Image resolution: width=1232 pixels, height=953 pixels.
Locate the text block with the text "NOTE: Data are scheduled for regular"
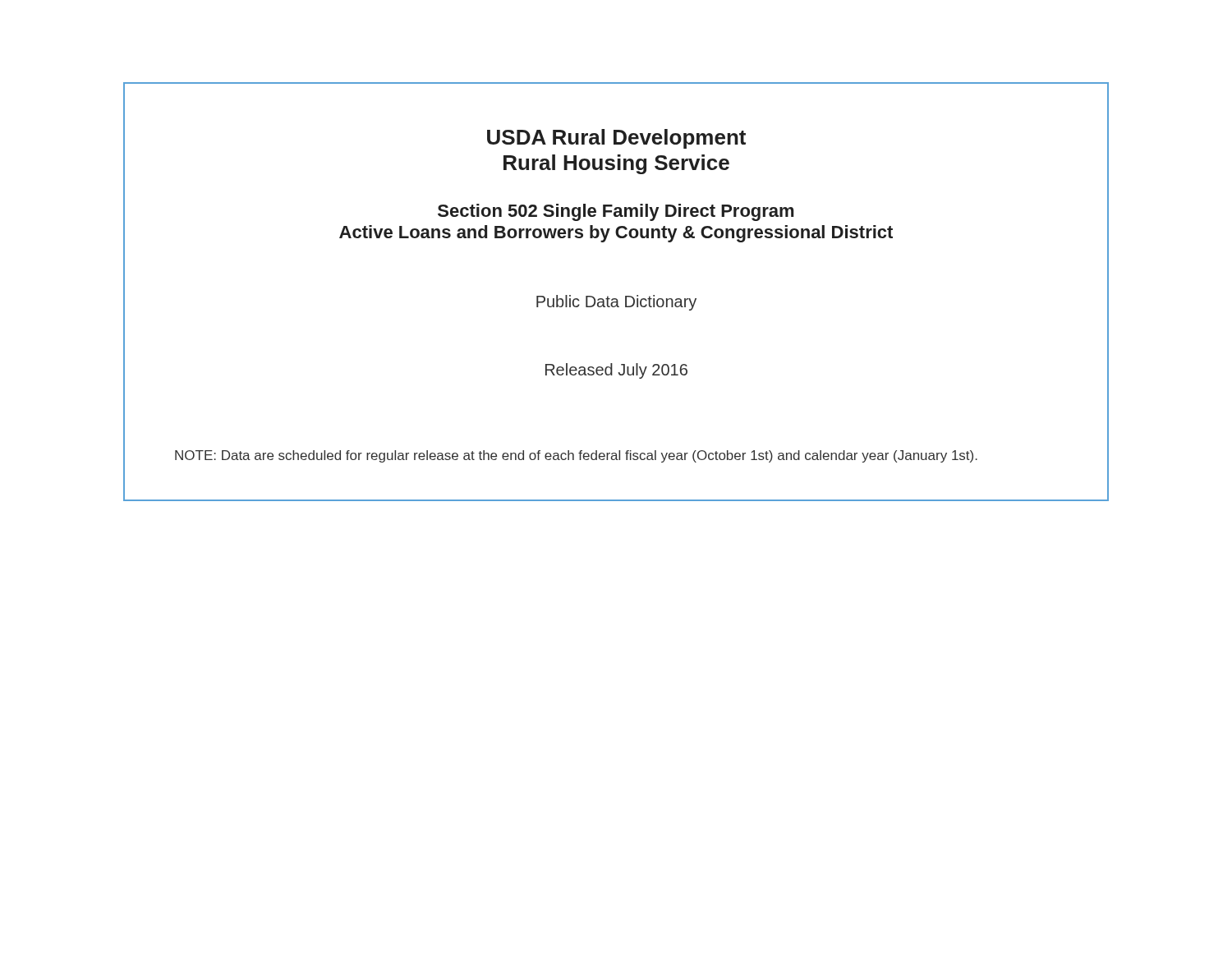(576, 456)
